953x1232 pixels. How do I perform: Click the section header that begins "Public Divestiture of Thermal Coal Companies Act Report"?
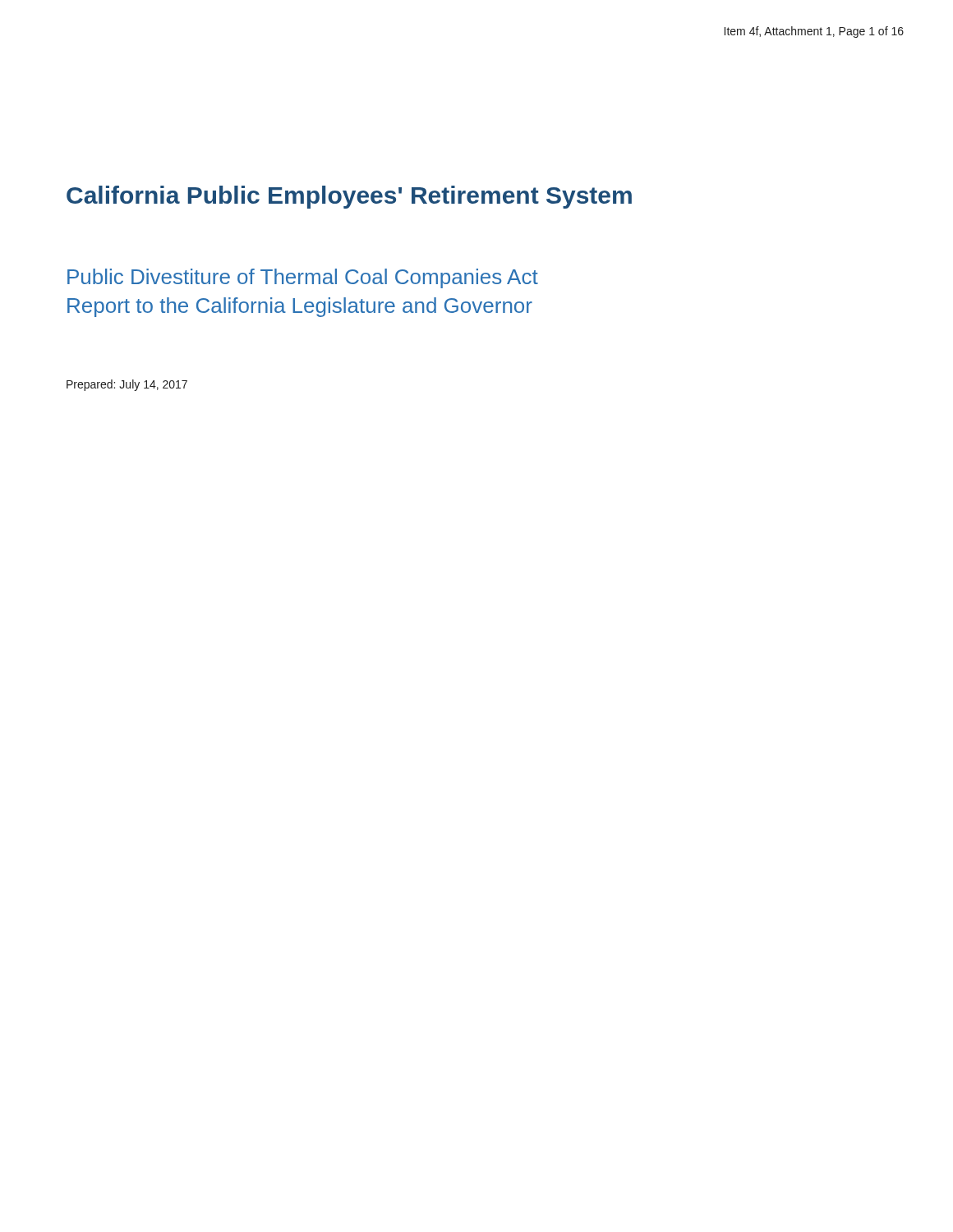(x=476, y=292)
